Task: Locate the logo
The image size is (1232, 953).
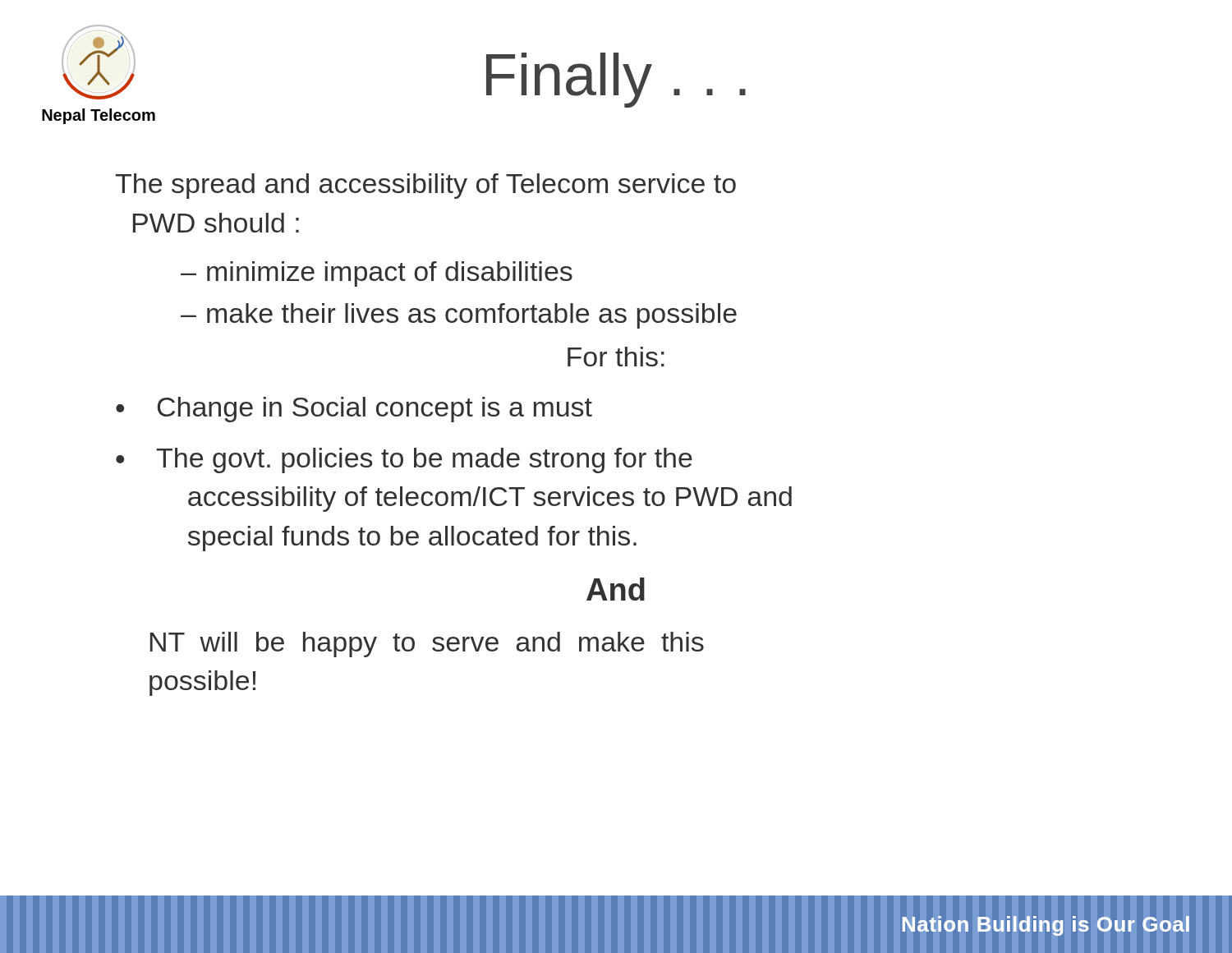Action: click(99, 75)
